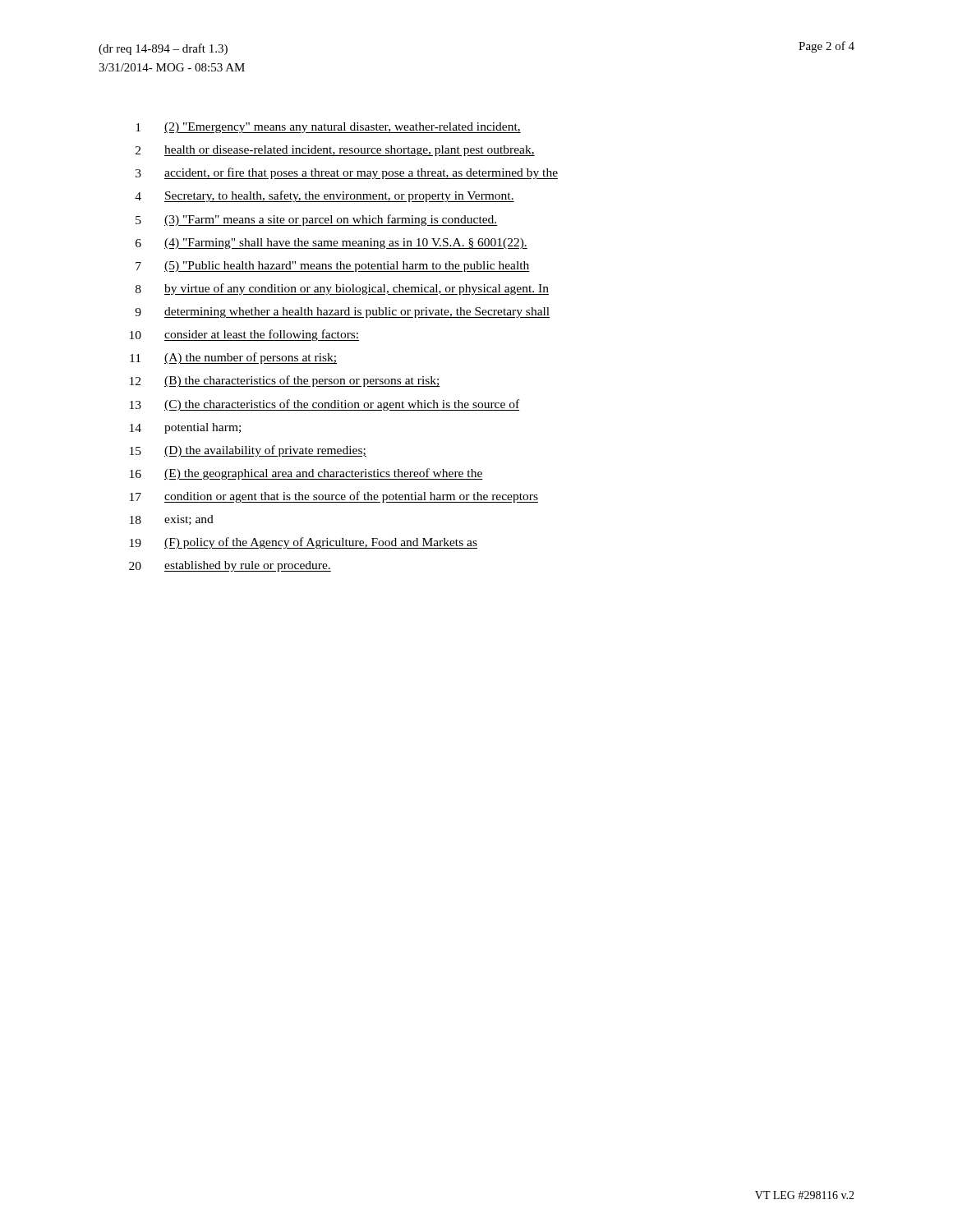
Task: Where is the passage that starts "17 condition or agent"?
Action: [476, 496]
